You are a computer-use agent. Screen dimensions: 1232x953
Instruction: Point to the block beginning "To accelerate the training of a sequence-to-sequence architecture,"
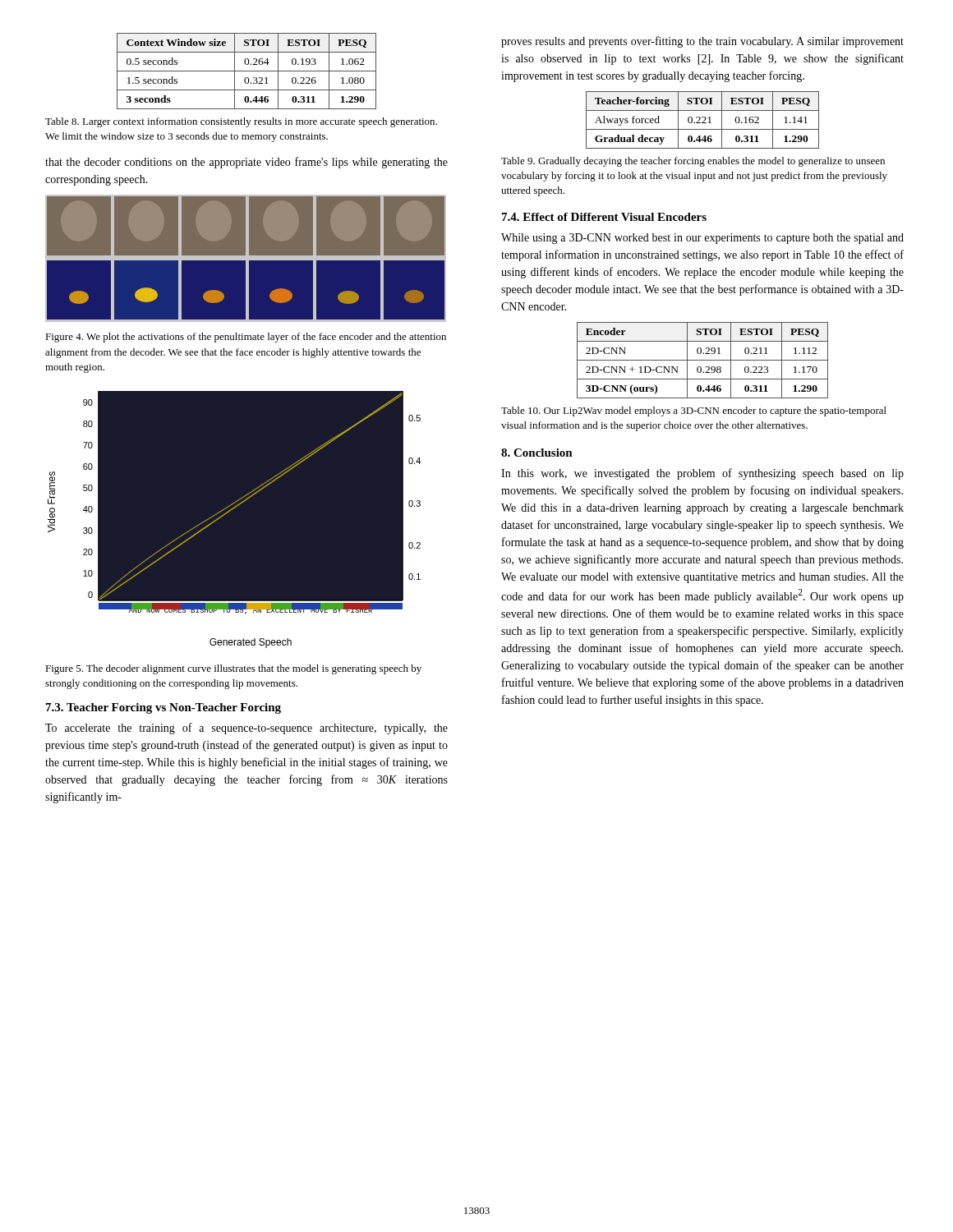click(246, 763)
